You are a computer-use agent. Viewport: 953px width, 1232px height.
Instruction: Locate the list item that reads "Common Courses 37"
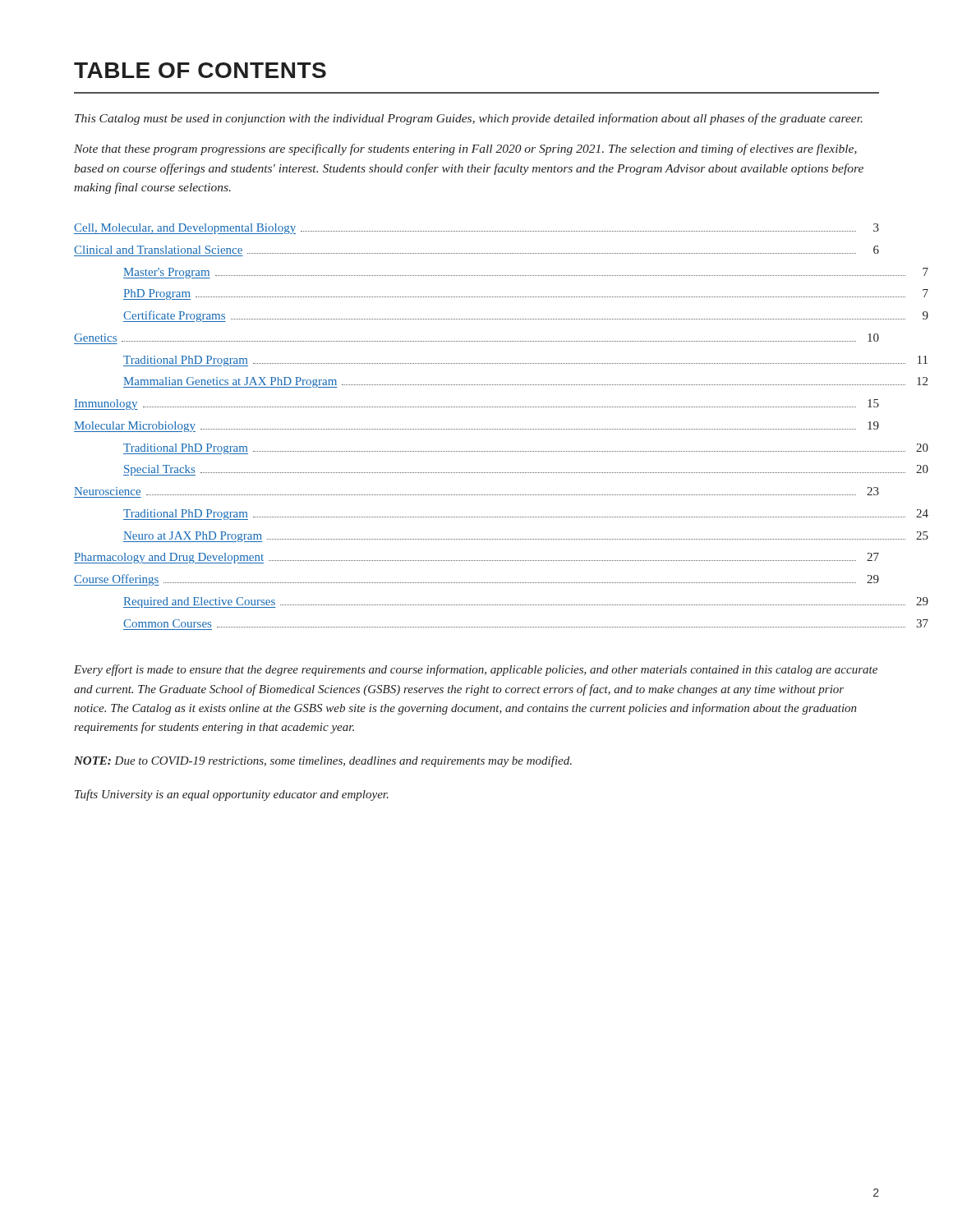pyautogui.click(x=526, y=624)
